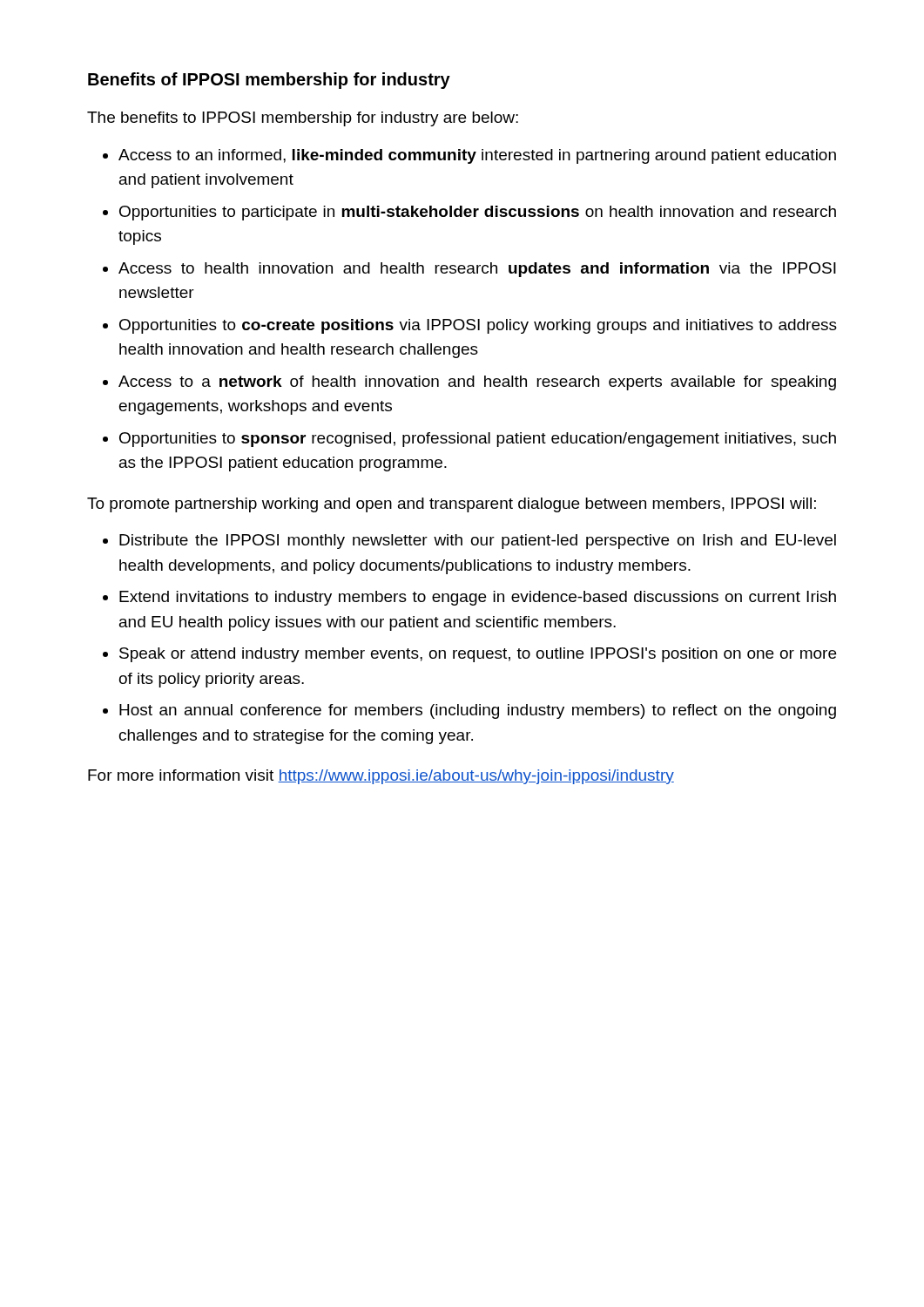
Task: Select the element starting "The benefits to IPPOSI membership for industry"
Action: click(x=303, y=117)
